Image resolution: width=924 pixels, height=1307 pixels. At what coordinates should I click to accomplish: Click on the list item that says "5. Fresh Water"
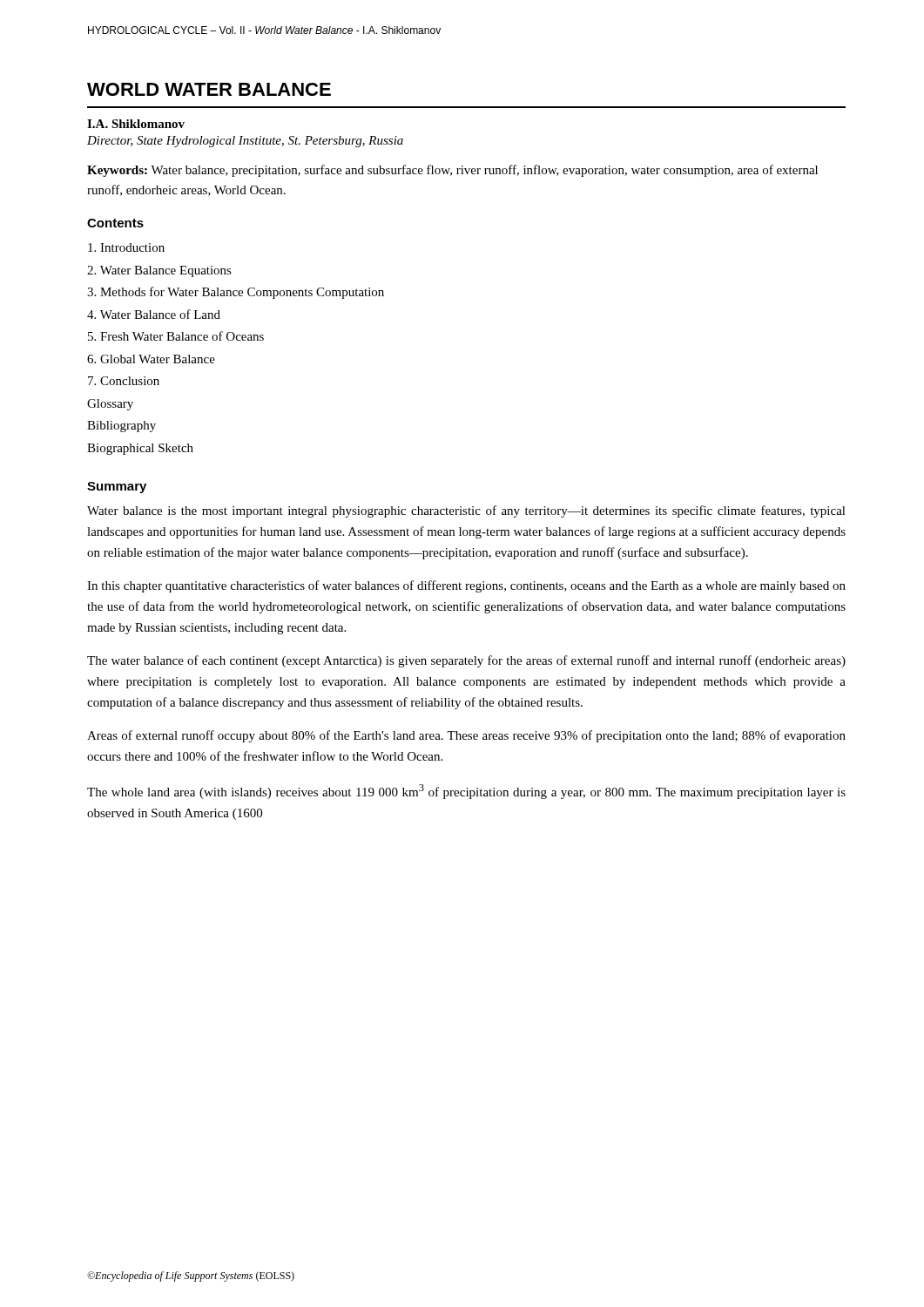tap(176, 336)
